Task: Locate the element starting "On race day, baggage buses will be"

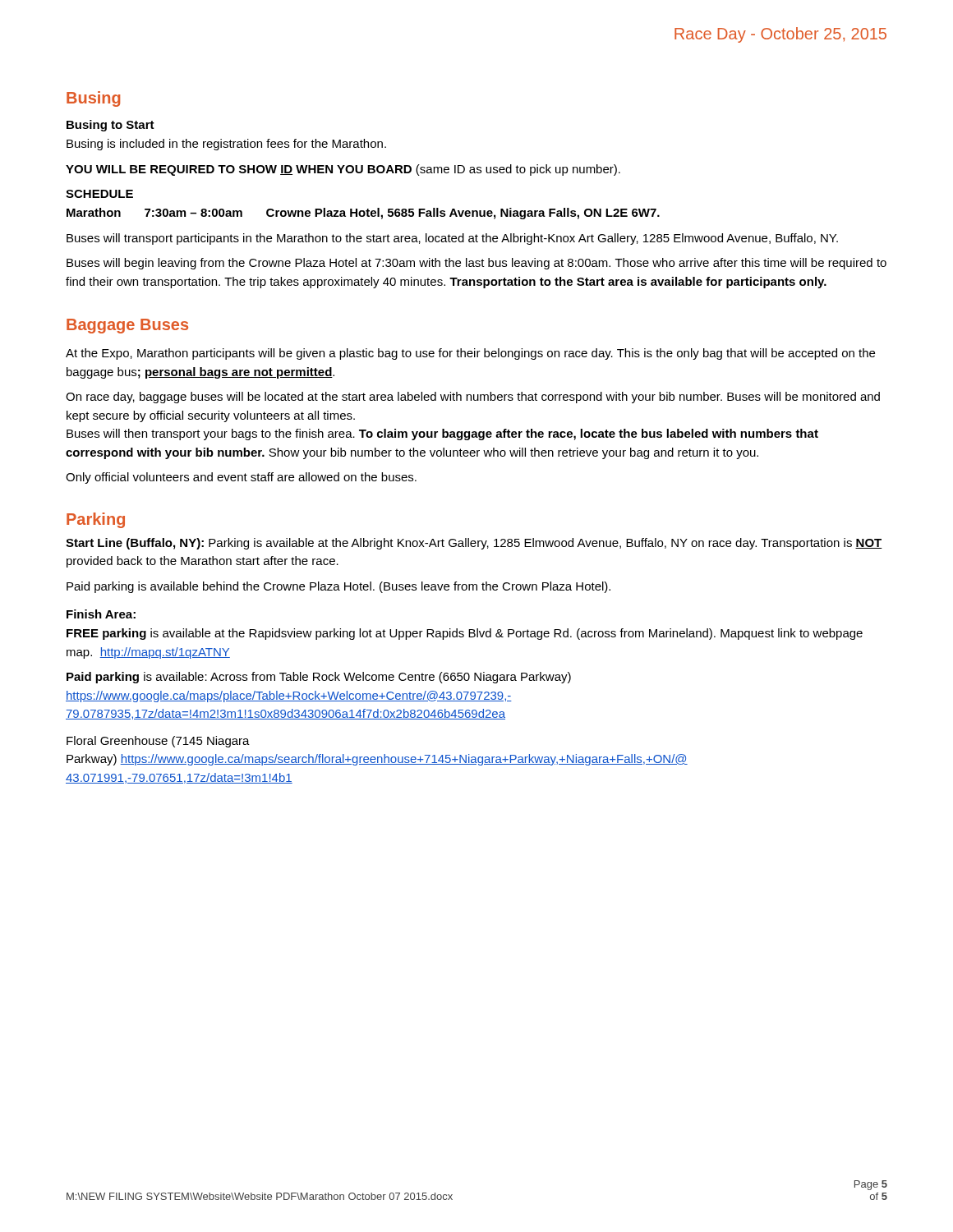Action: tap(473, 424)
